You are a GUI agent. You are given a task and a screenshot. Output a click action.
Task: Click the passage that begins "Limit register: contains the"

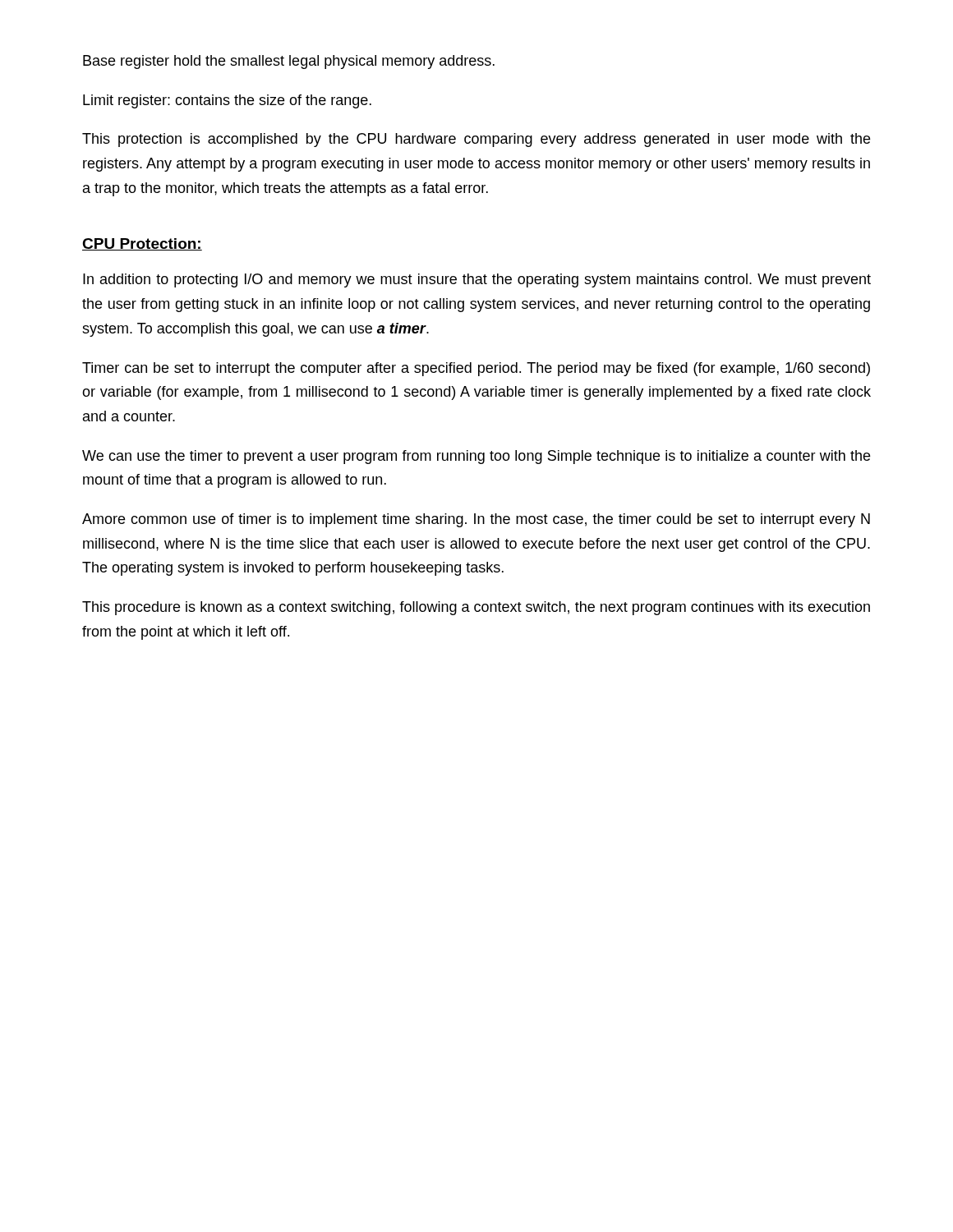(227, 100)
